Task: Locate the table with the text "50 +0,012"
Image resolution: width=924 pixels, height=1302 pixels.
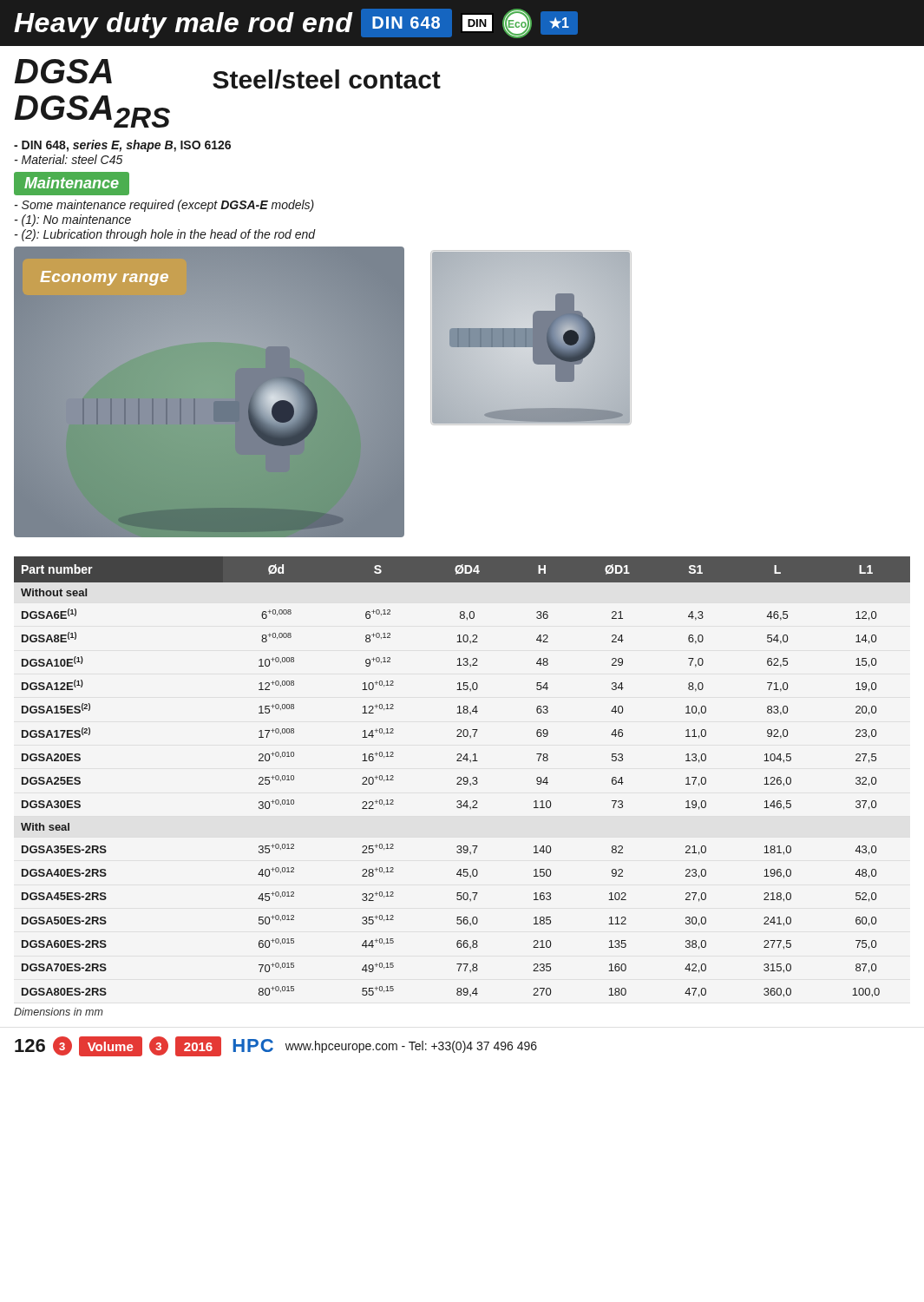Action: (462, 777)
